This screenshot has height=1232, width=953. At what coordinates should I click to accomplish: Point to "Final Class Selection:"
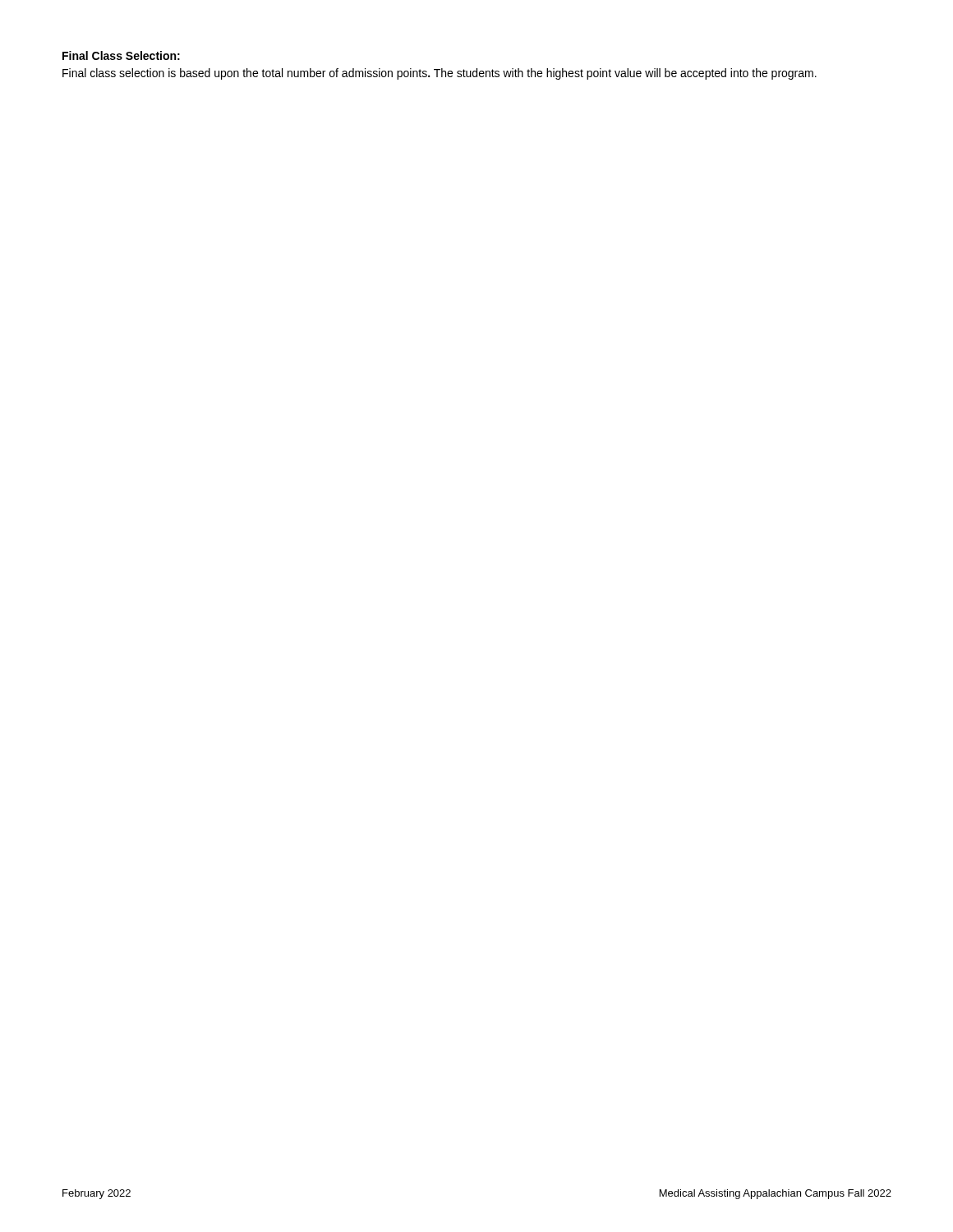click(121, 56)
